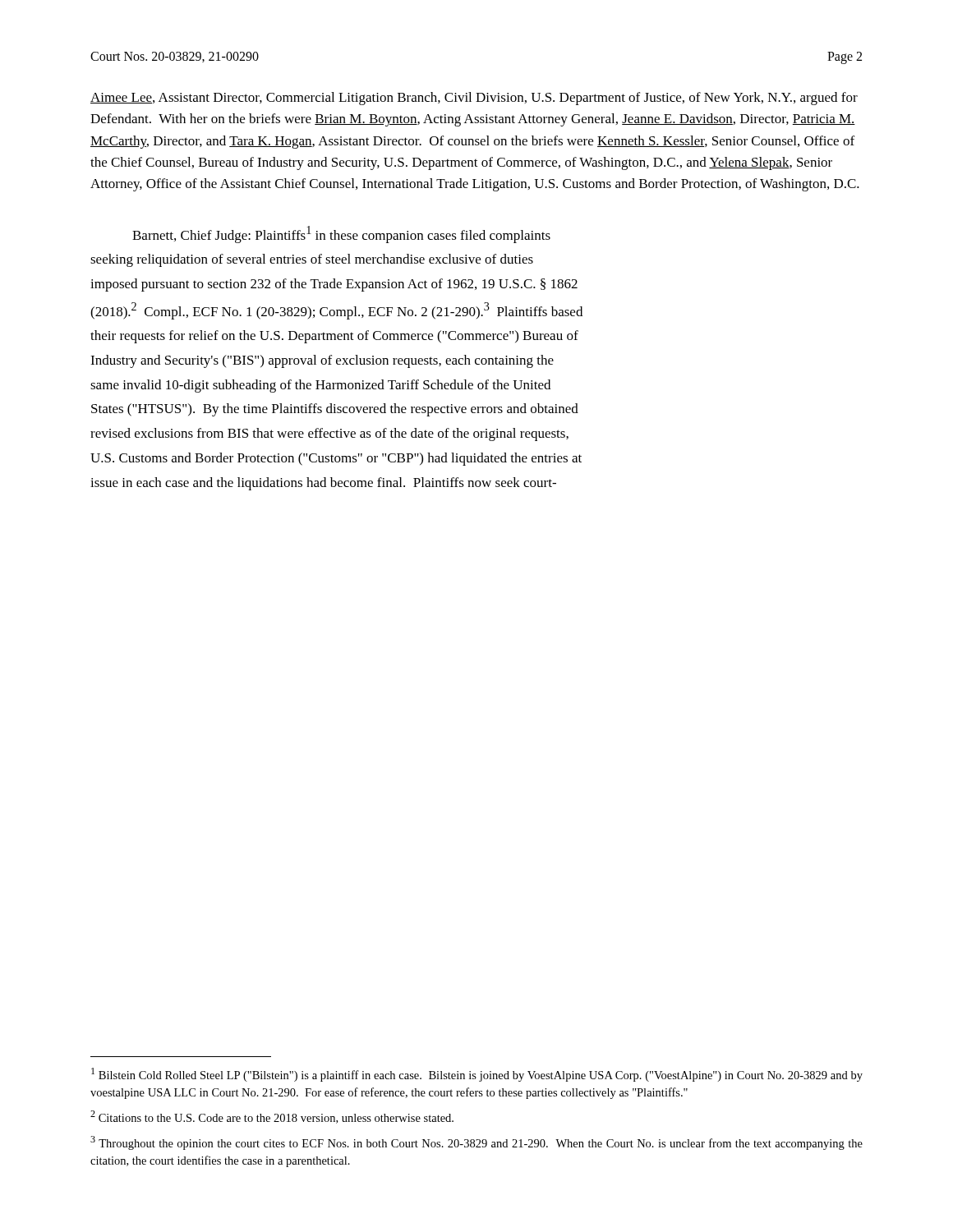
Task: Point to the passage starting "Aimee Lee, Assistant Director, Commercial Litigation Branch, Civil"
Action: coord(475,141)
